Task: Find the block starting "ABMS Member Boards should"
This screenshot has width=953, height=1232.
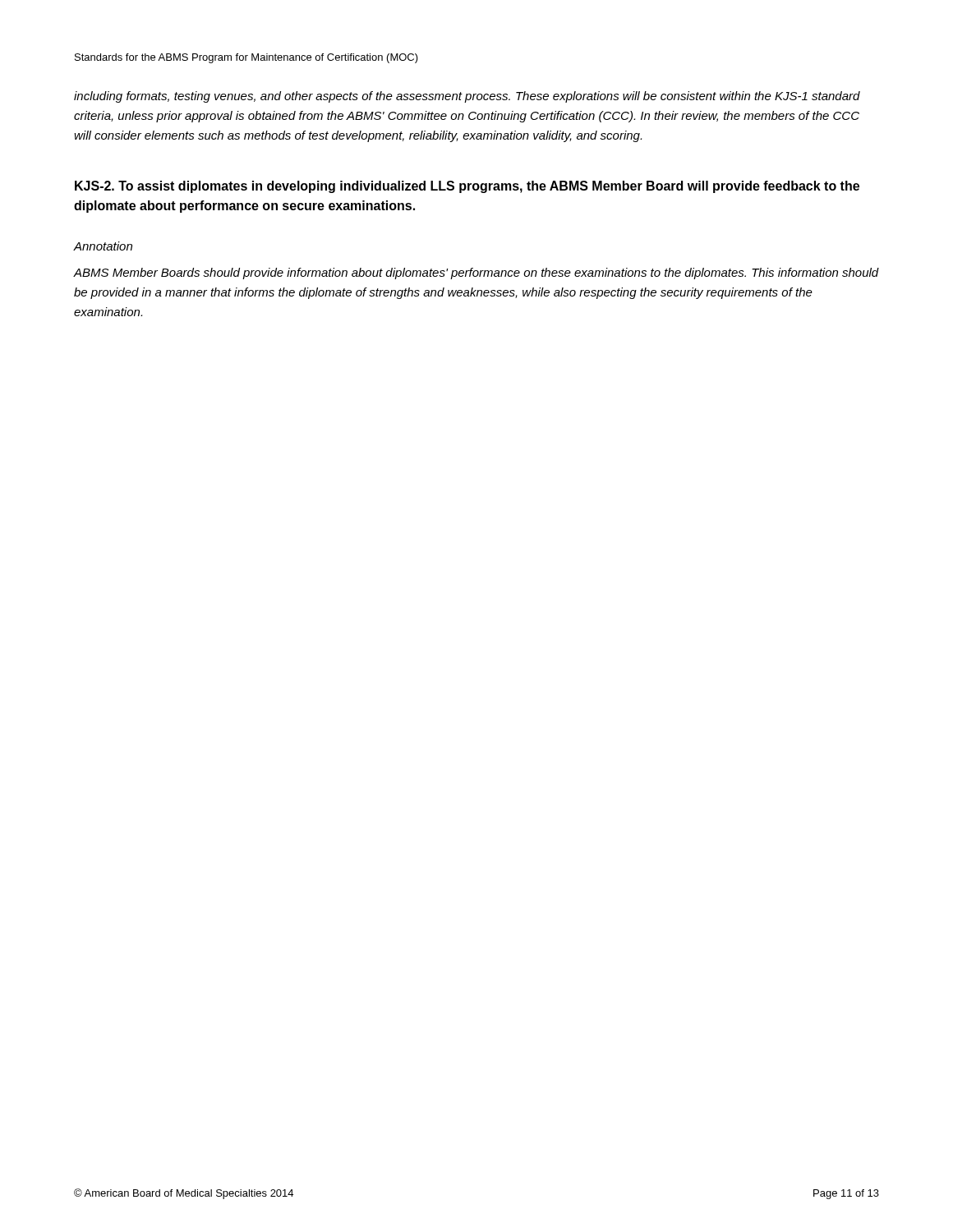Action: [x=476, y=292]
